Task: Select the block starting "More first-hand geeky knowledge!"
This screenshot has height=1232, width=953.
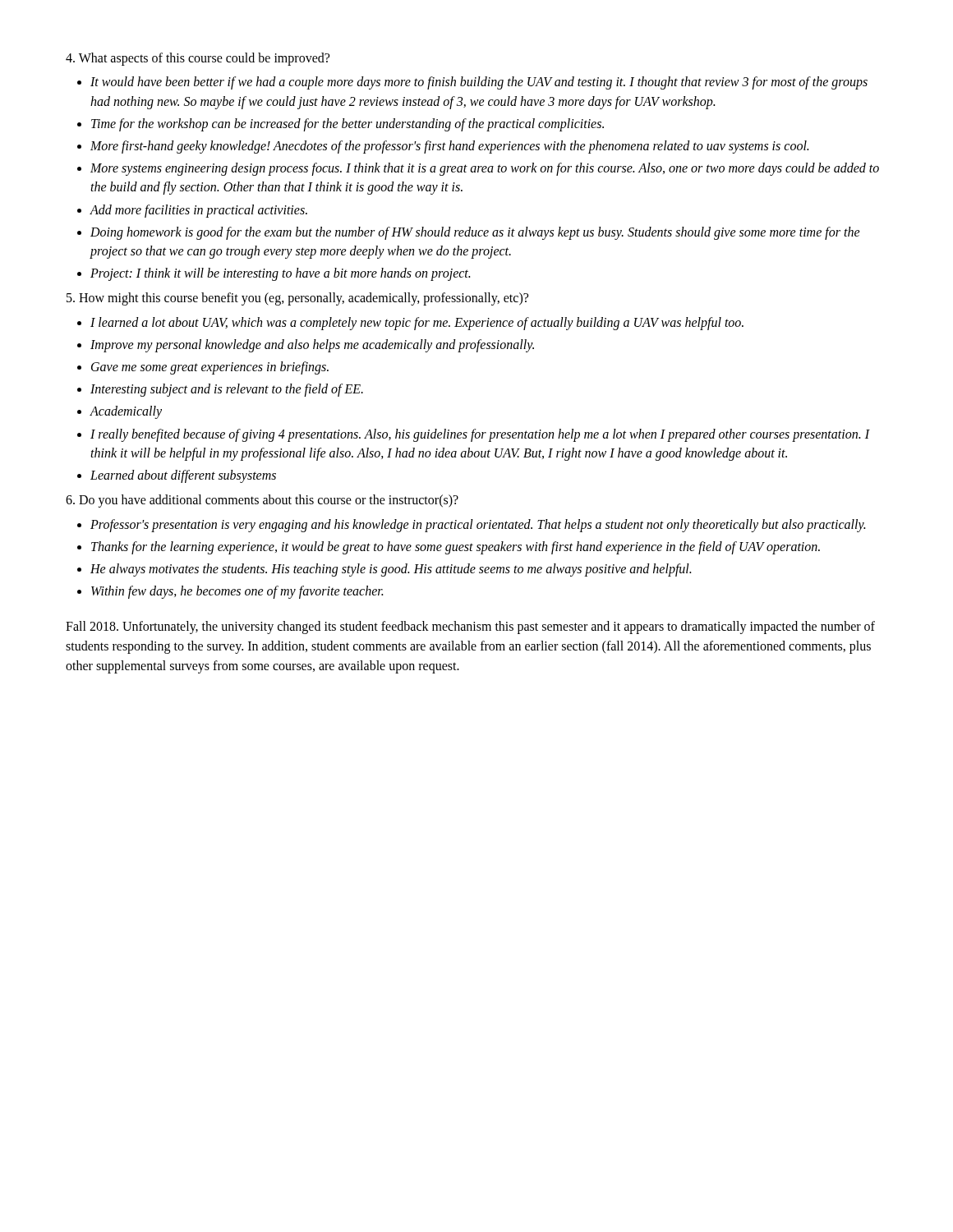Action: coord(450,146)
